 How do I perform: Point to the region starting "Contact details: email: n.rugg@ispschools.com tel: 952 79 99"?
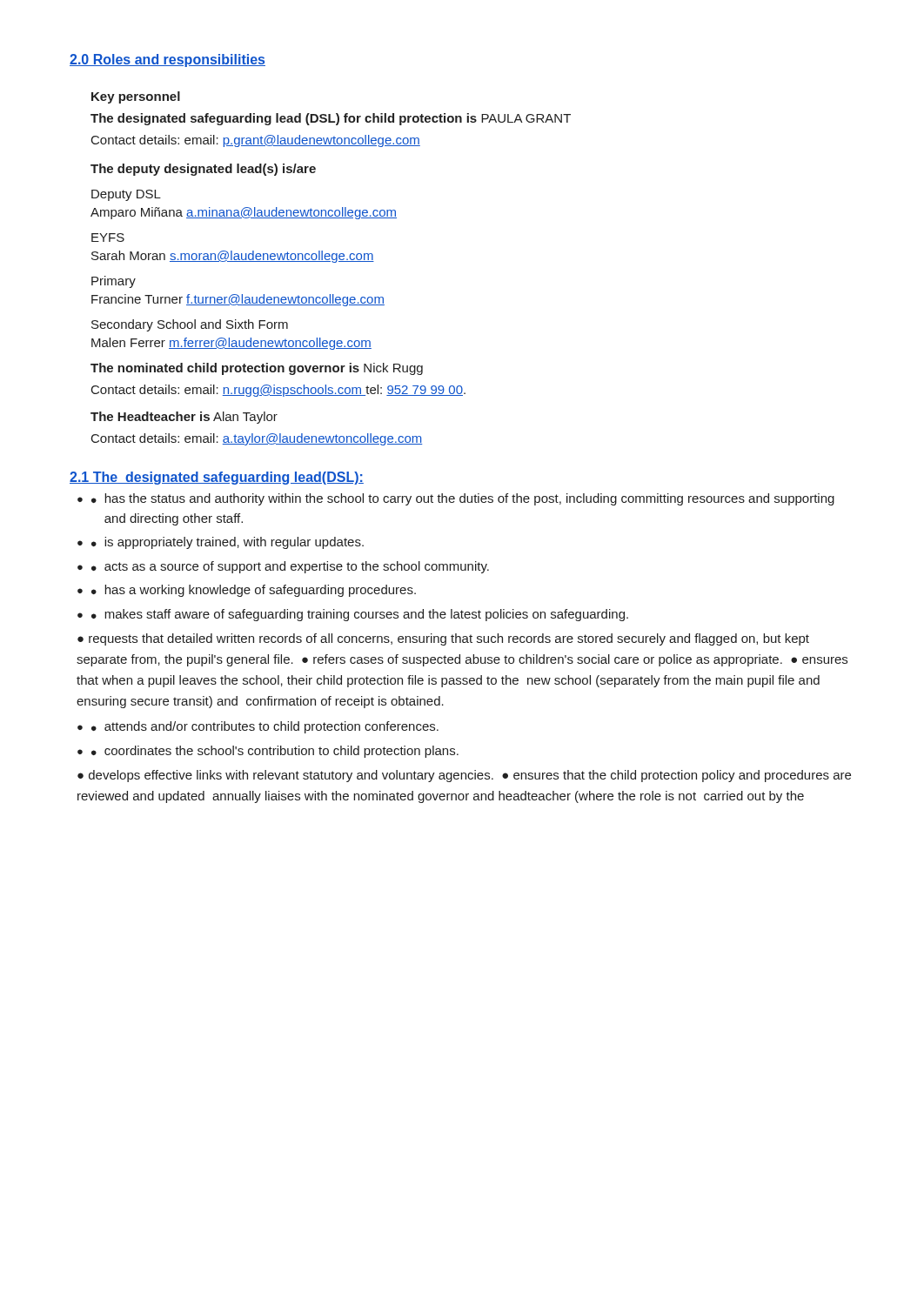(x=278, y=389)
